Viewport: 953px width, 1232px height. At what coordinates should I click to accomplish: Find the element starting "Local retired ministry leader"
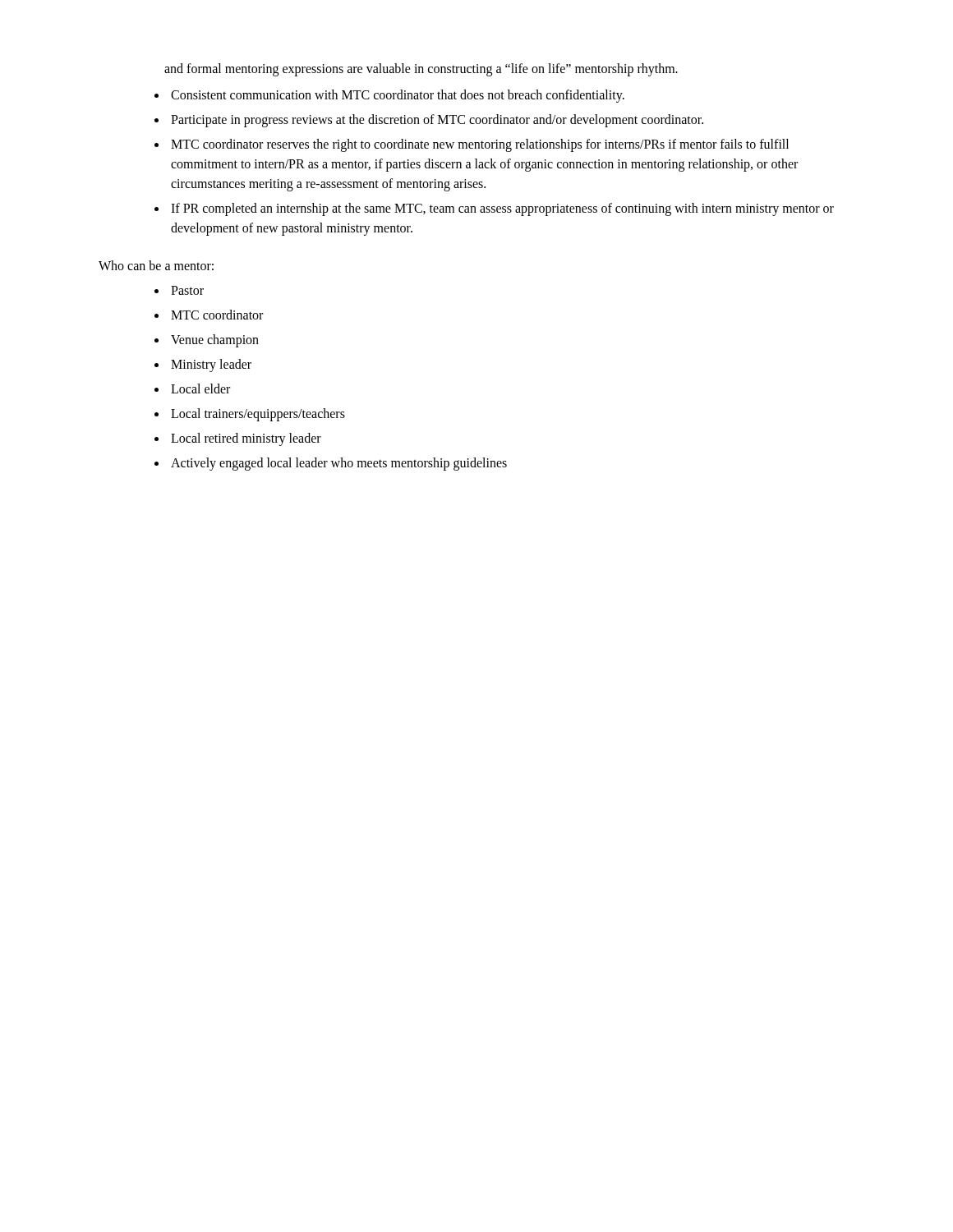click(x=246, y=438)
